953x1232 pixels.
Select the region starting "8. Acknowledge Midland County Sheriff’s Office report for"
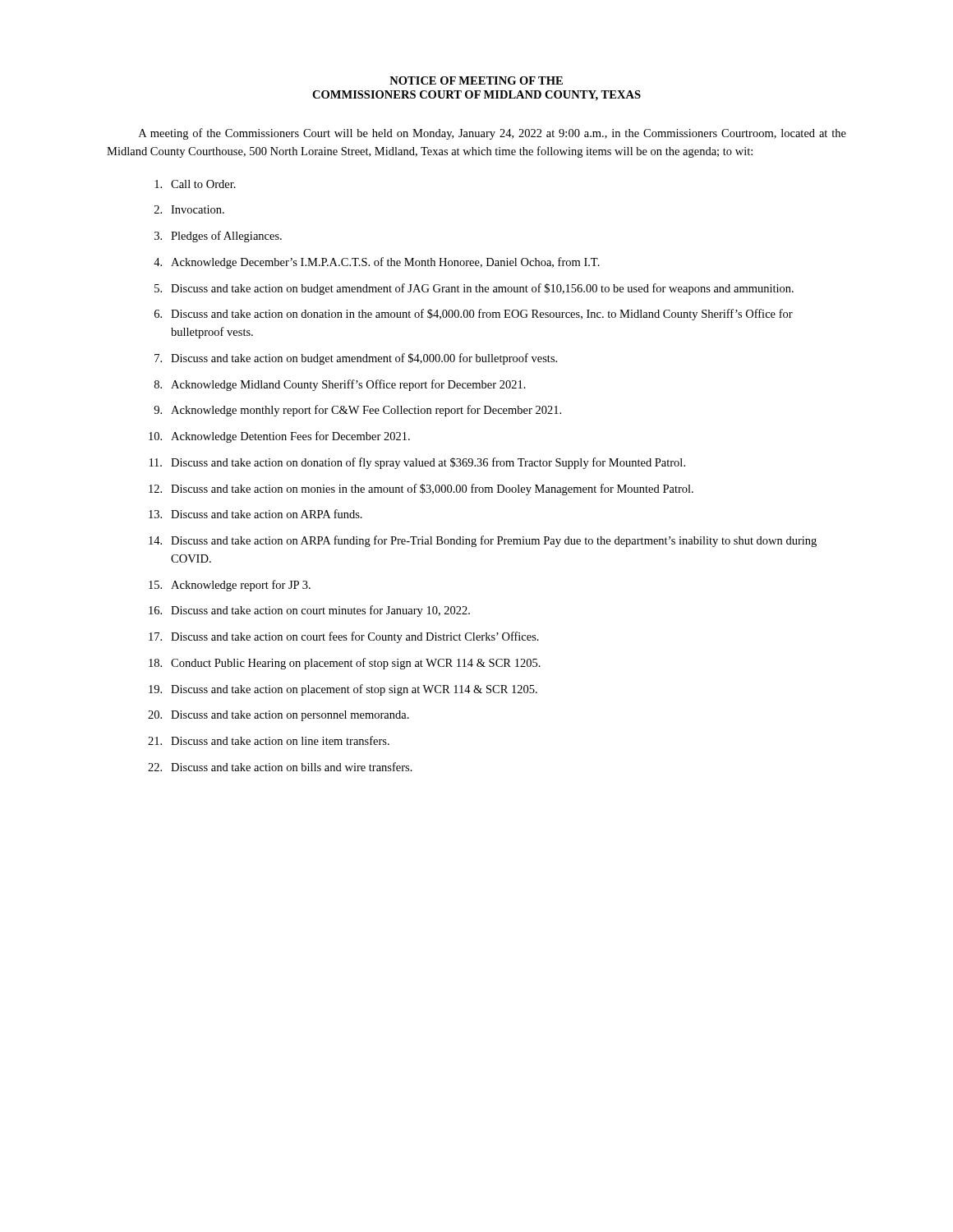tap(489, 385)
